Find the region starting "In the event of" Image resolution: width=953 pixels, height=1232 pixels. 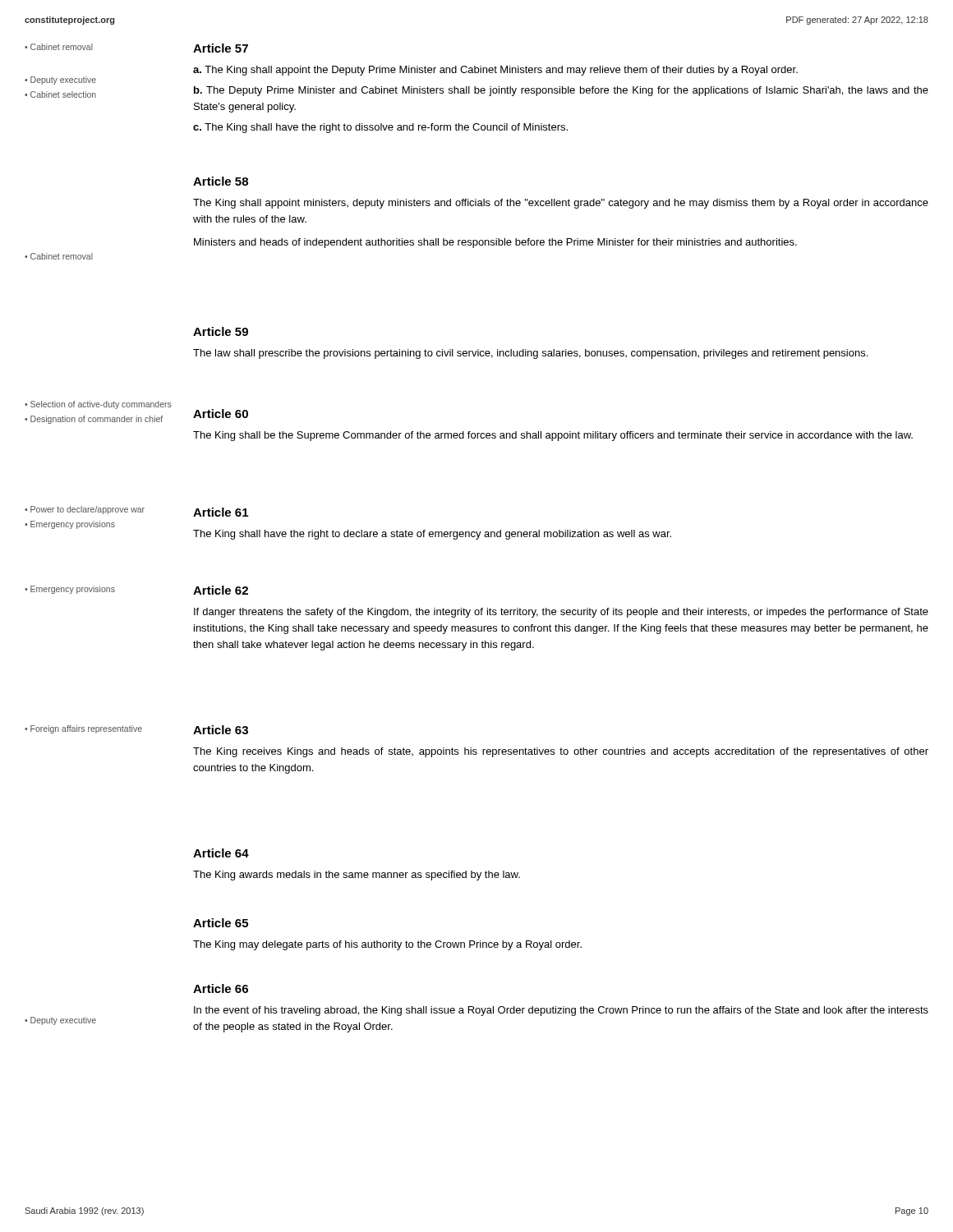coord(561,1018)
